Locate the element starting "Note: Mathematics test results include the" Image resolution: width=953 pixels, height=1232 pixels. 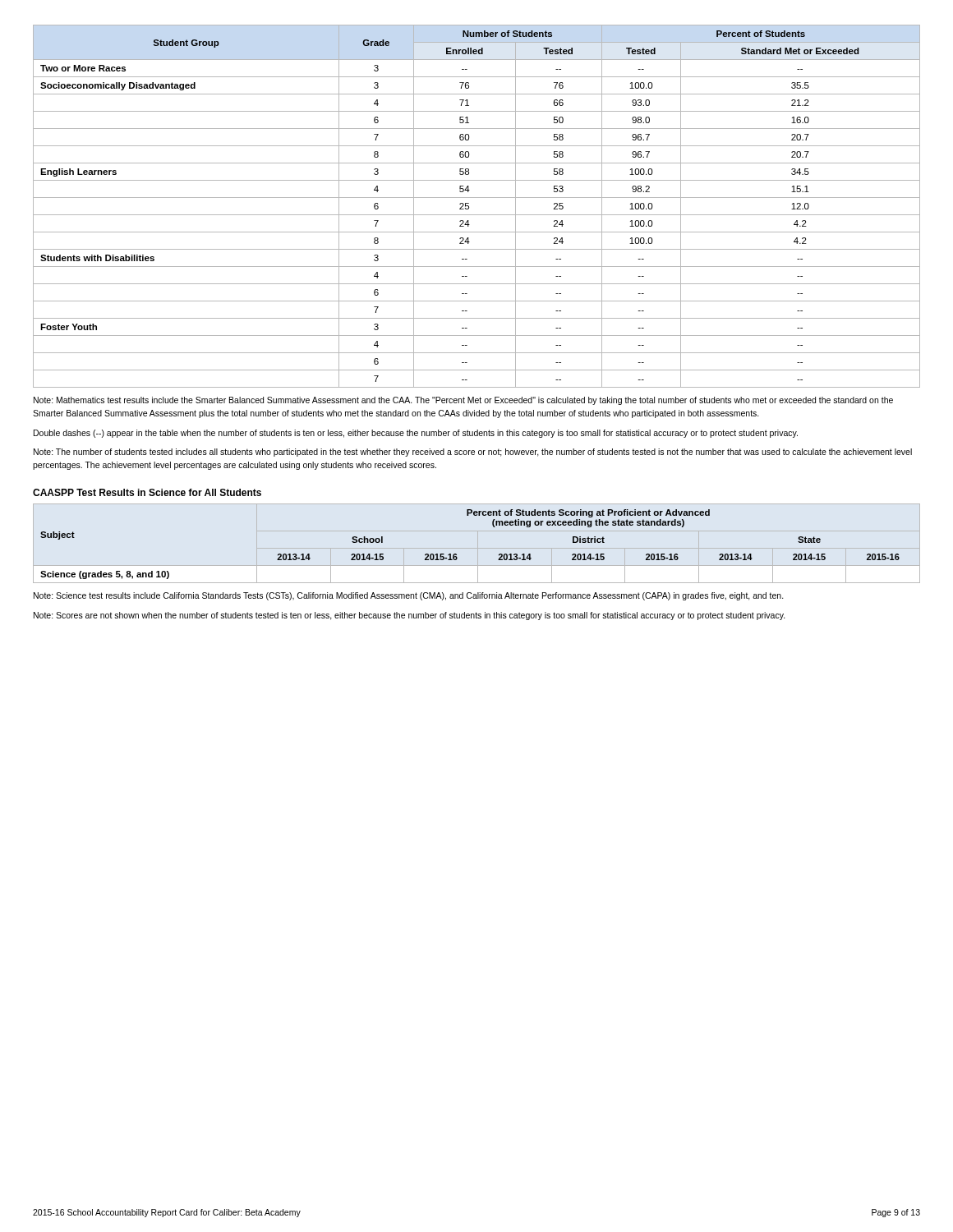pyautogui.click(x=463, y=406)
